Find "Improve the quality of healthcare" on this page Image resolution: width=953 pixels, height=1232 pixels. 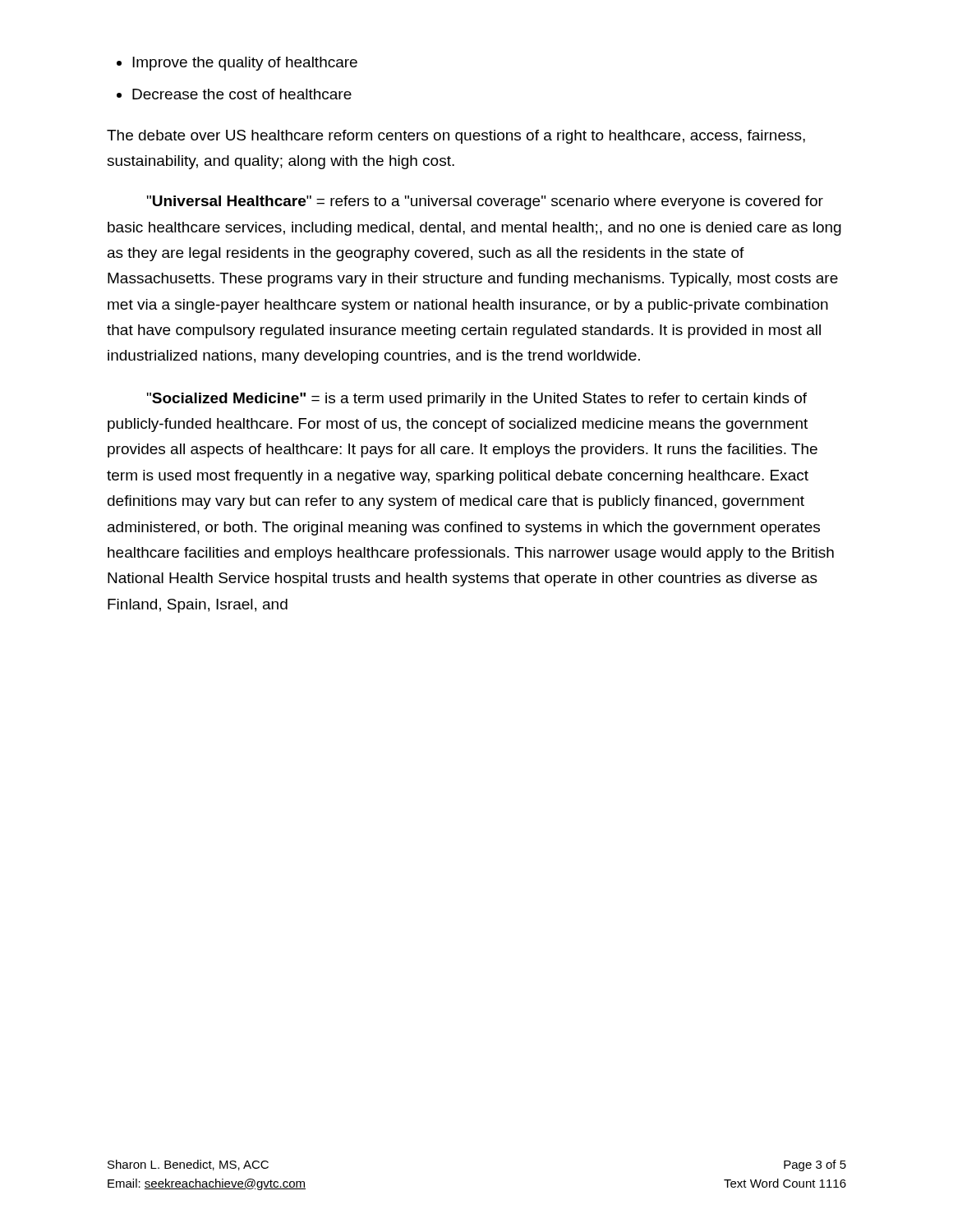[x=245, y=62]
